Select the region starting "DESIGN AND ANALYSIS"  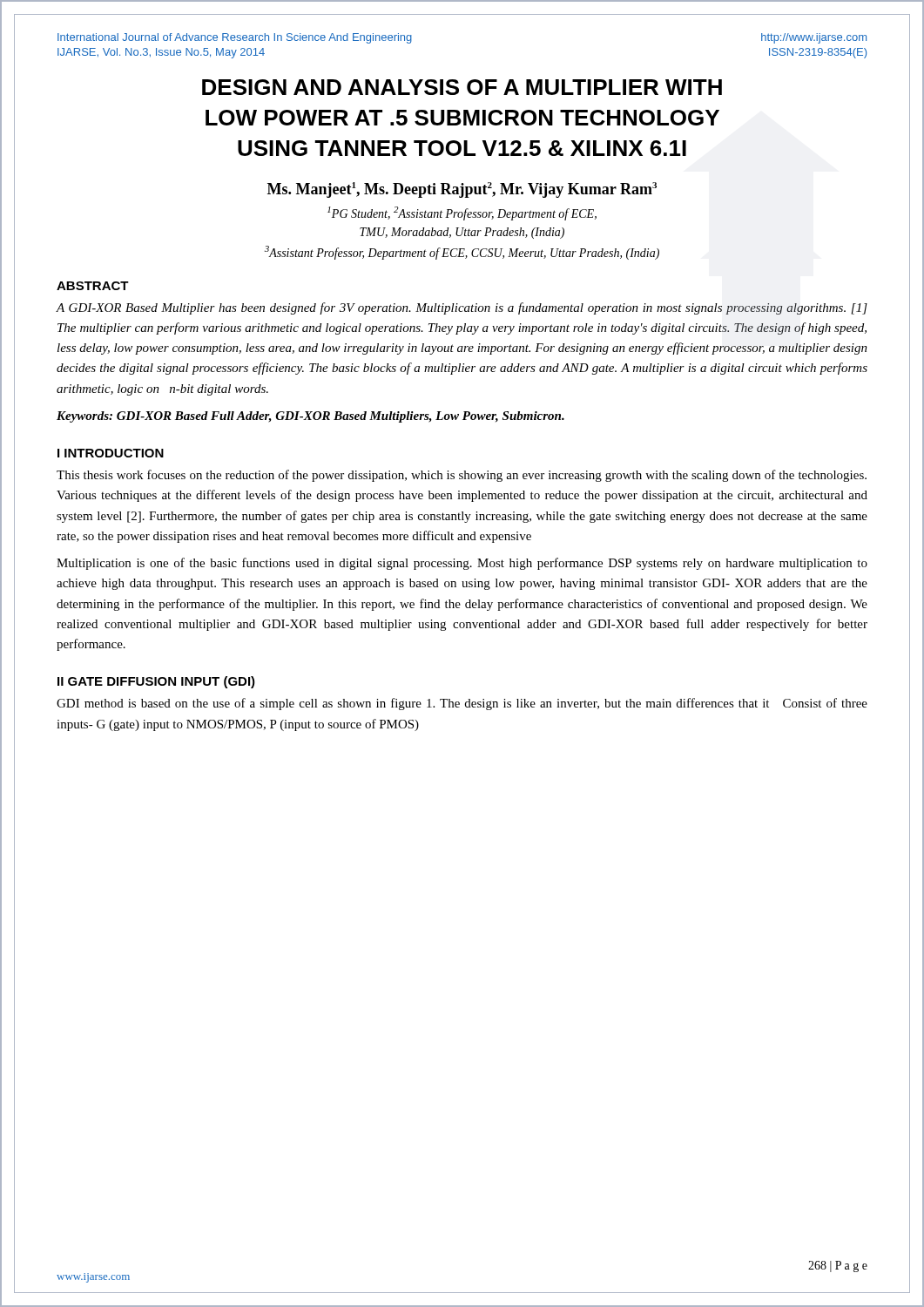(462, 118)
